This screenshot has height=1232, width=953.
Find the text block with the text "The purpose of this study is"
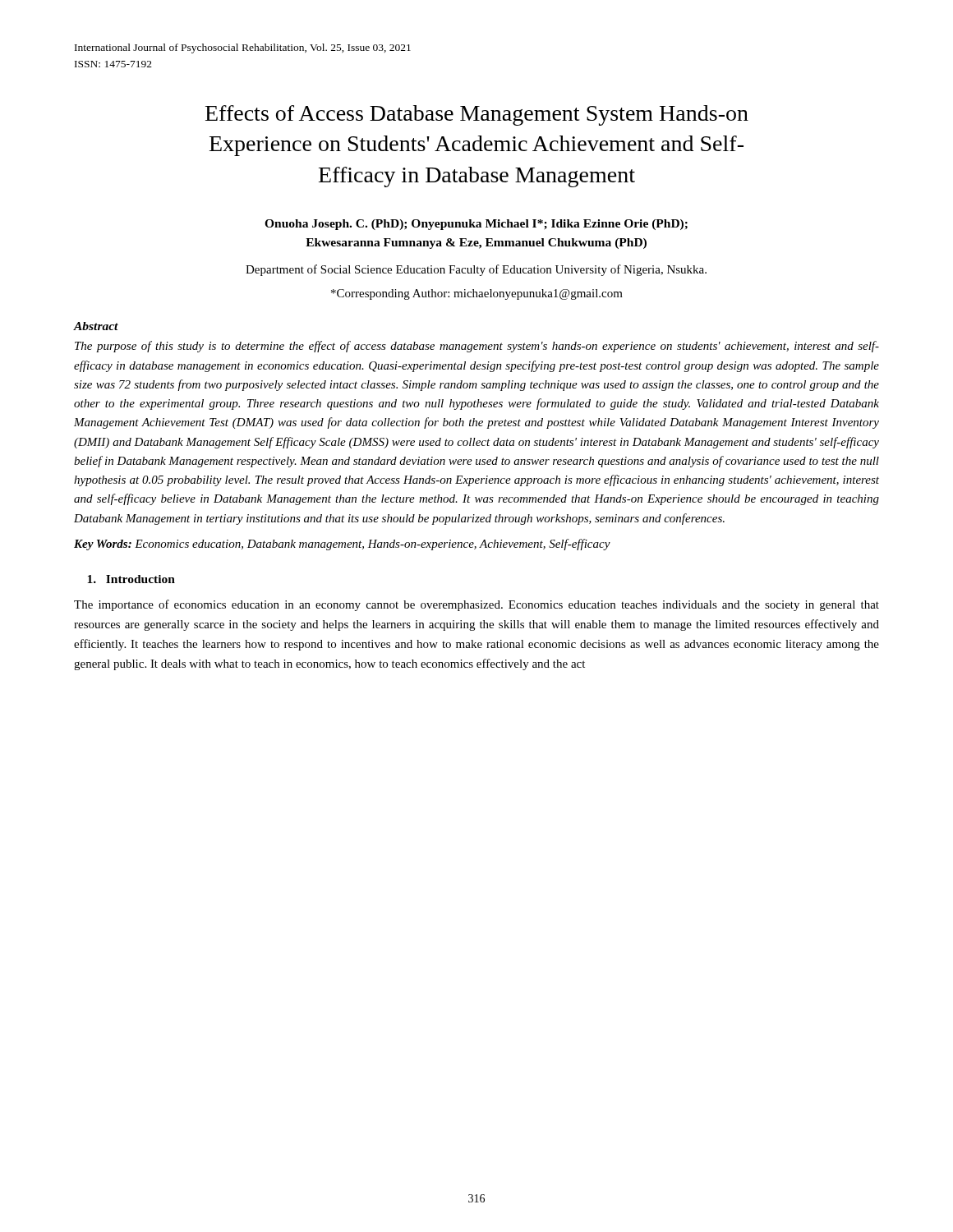pyautogui.click(x=476, y=432)
